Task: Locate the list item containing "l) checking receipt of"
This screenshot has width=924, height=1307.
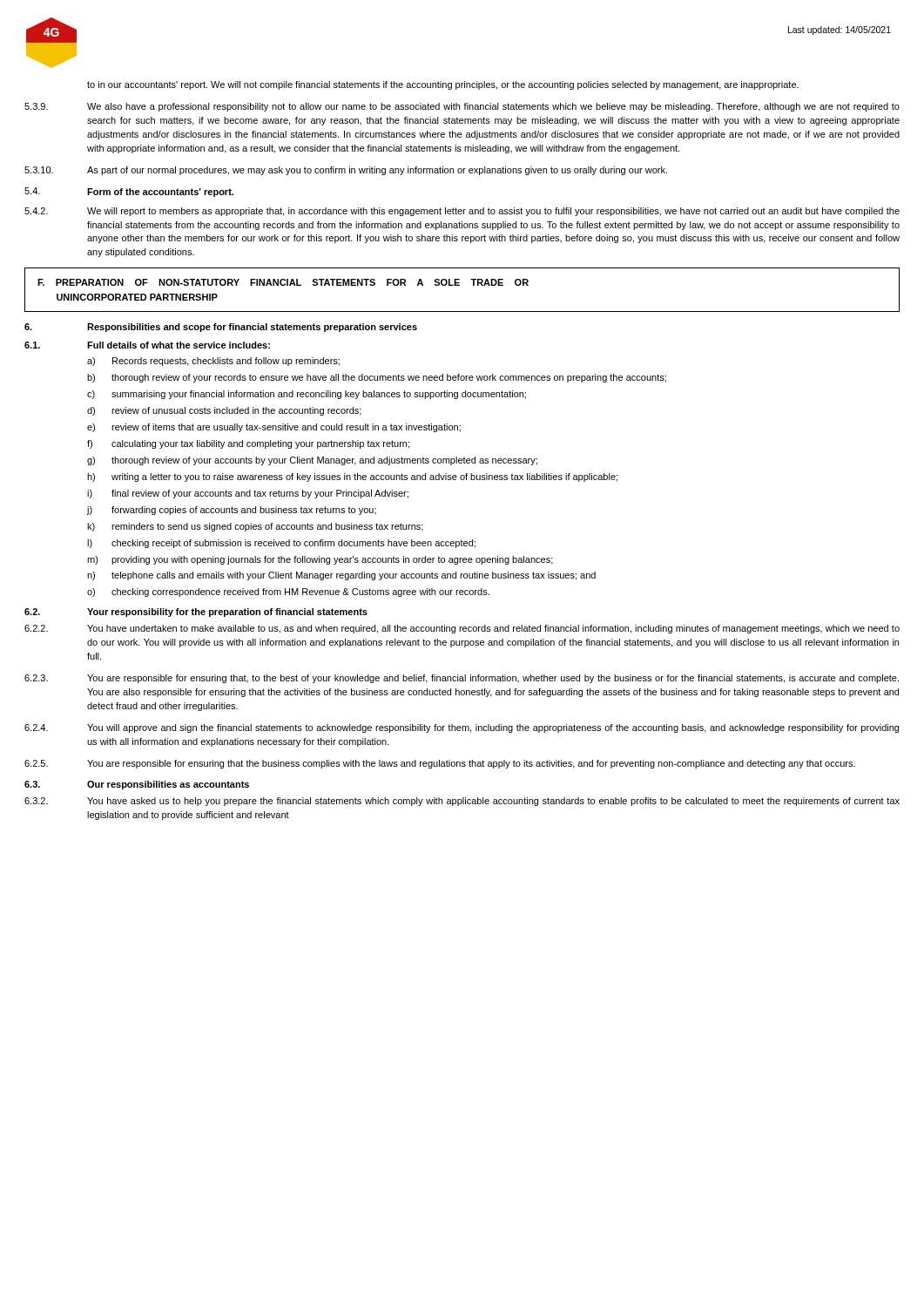Action: point(281,544)
